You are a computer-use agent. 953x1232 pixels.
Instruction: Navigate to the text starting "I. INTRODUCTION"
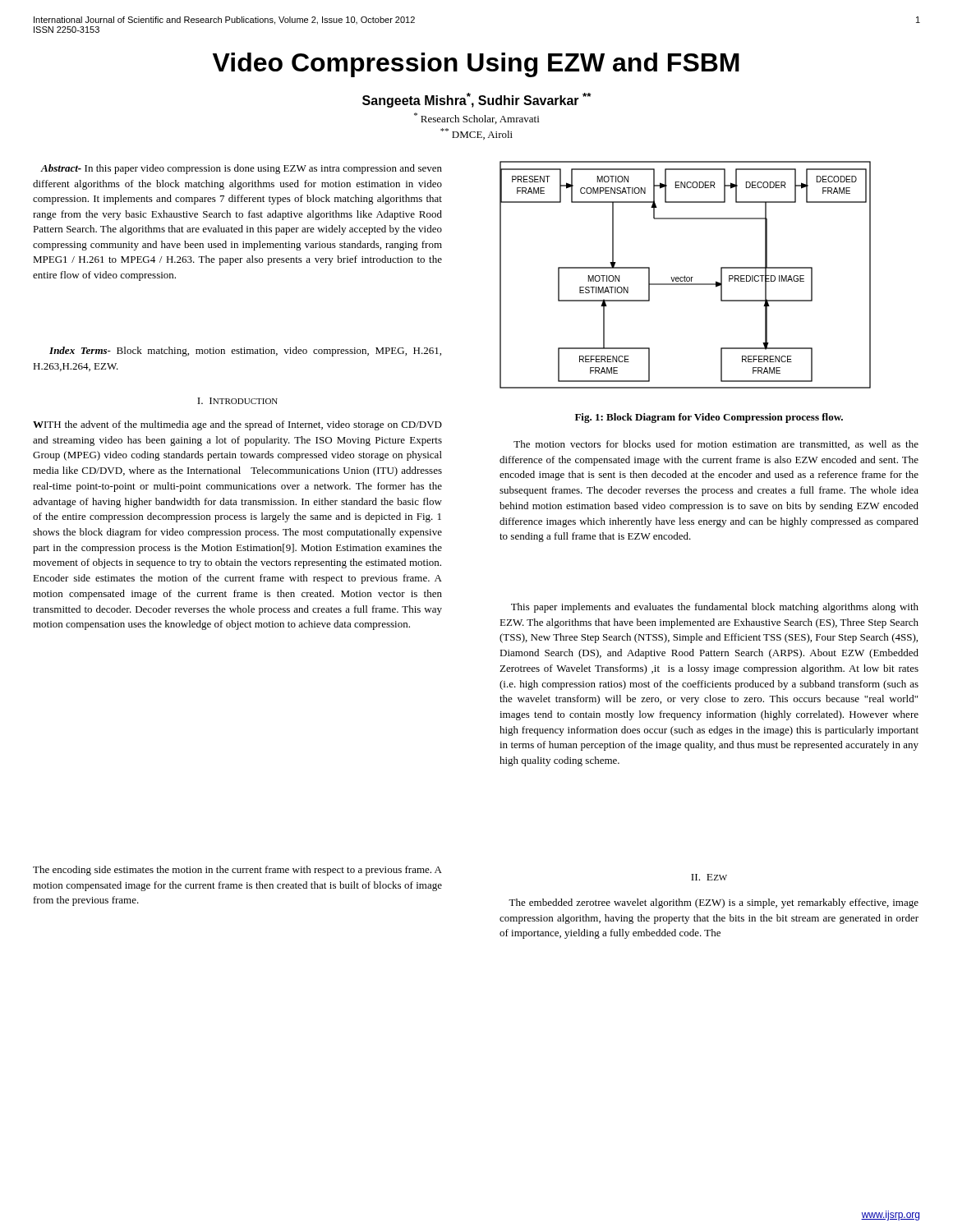(237, 400)
